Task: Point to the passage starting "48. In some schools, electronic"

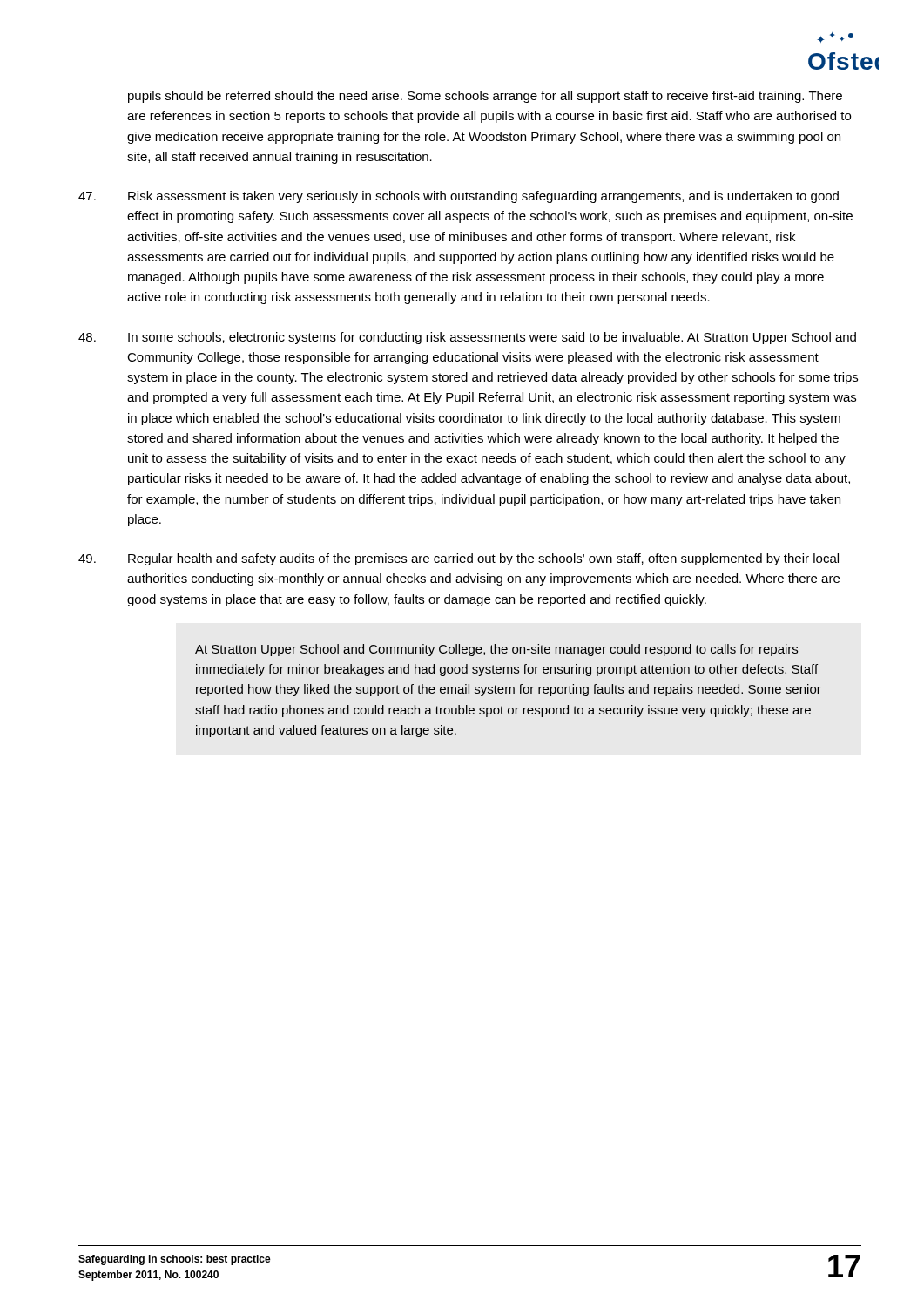Action: (x=470, y=428)
